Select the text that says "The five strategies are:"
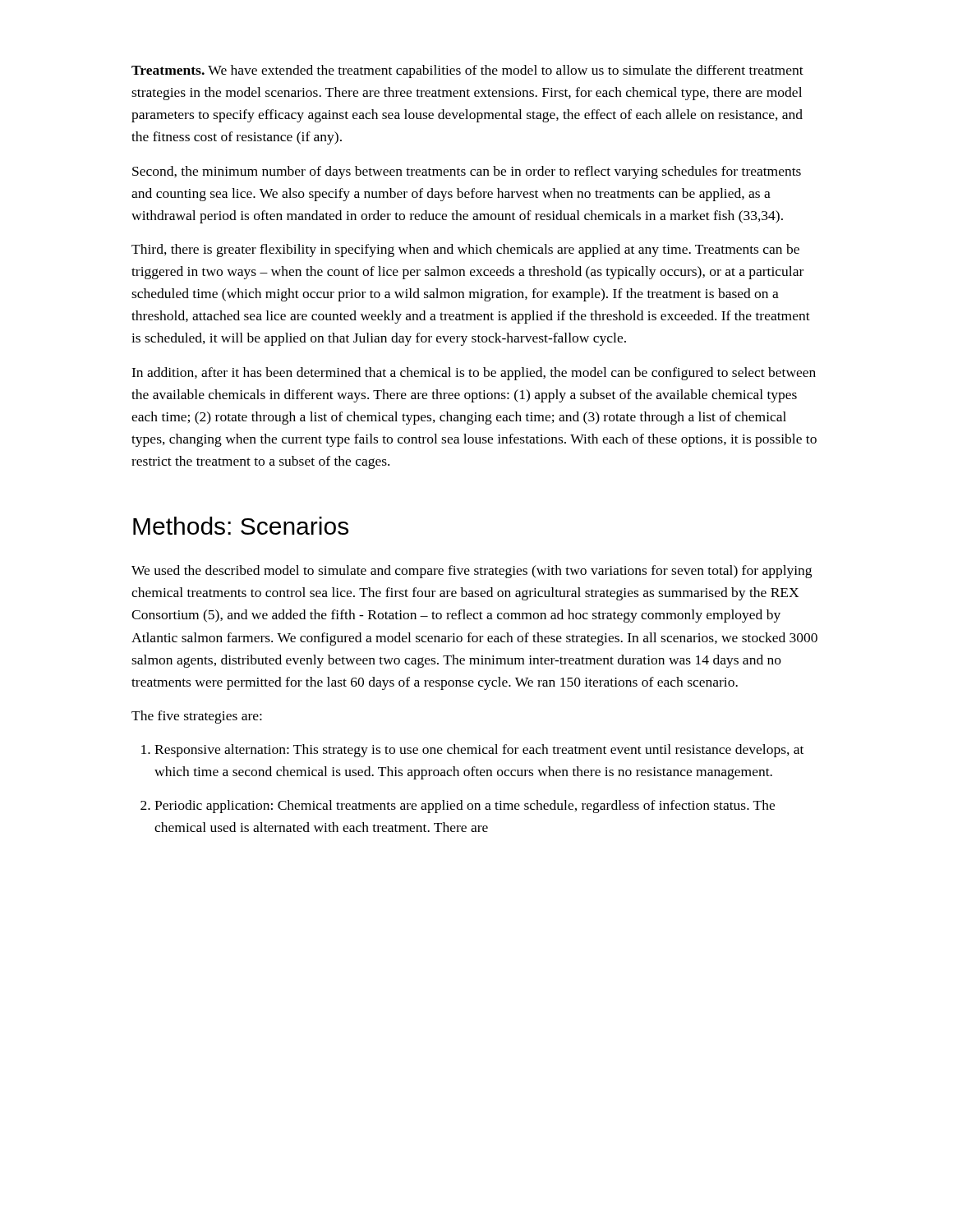Image resolution: width=953 pixels, height=1232 pixels. point(197,717)
